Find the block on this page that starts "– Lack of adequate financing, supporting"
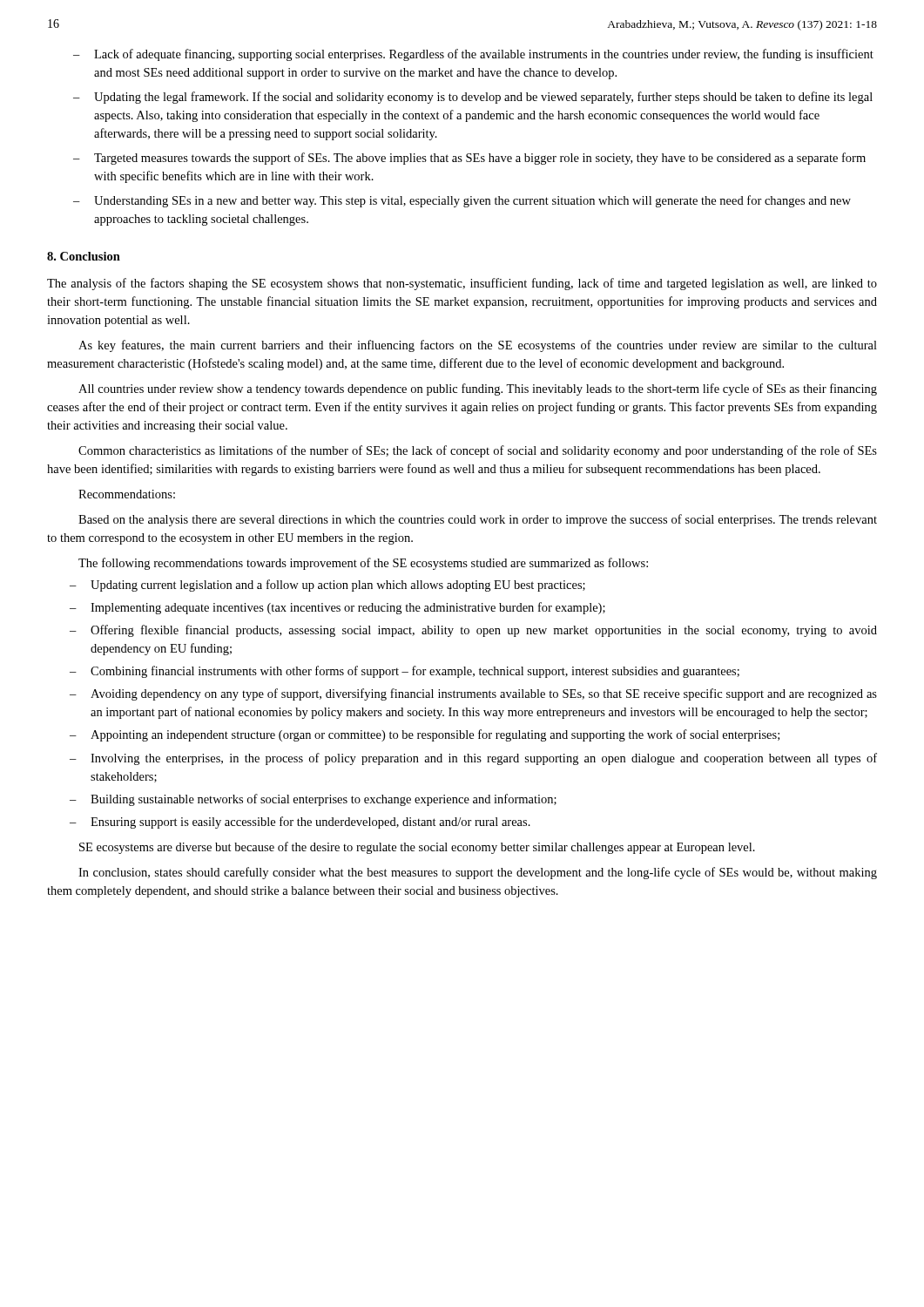Image resolution: width=924 pixels, height=1307 pixels. click(475, 64)
